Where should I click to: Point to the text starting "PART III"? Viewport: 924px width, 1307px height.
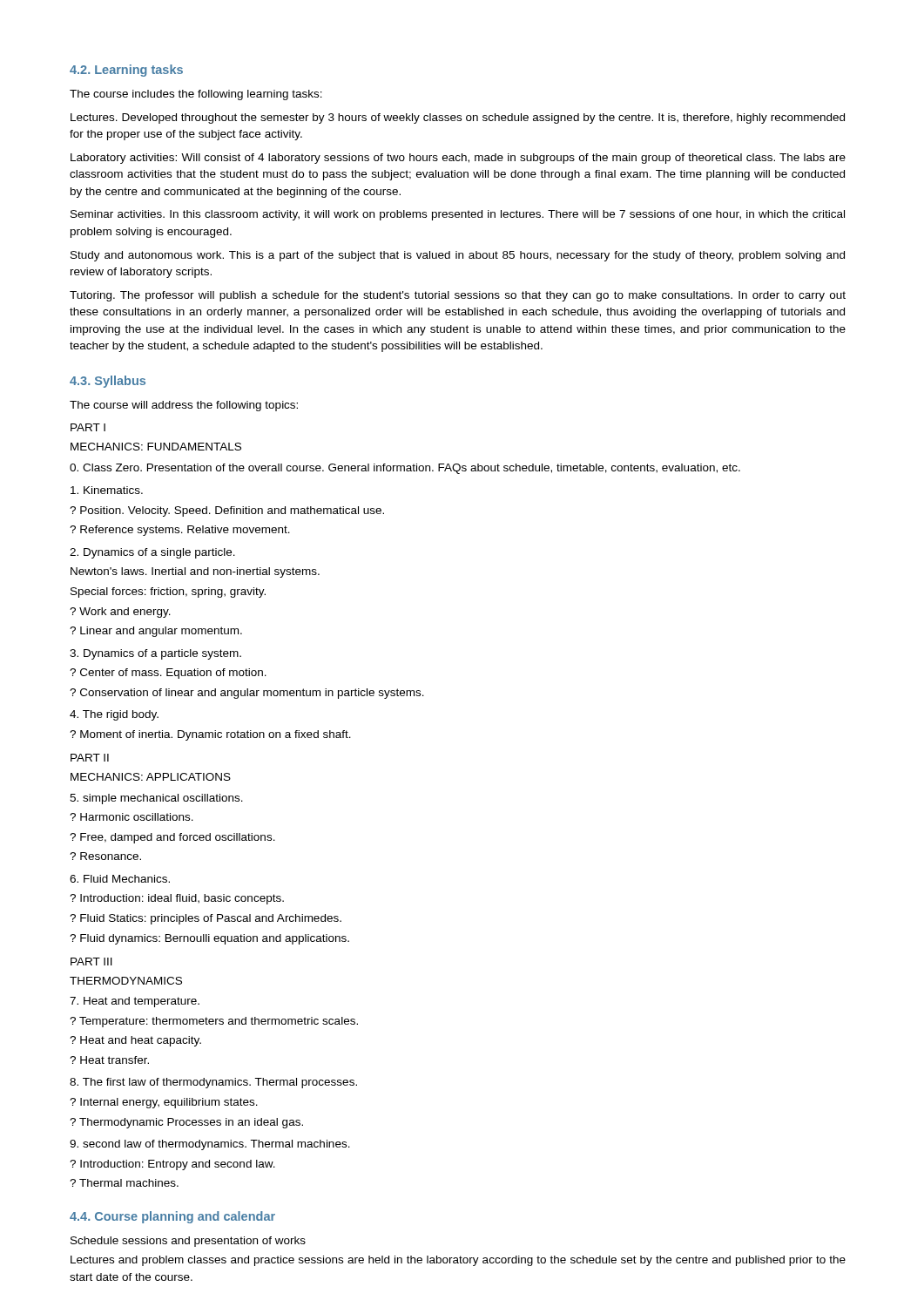(x=91, y=962)
